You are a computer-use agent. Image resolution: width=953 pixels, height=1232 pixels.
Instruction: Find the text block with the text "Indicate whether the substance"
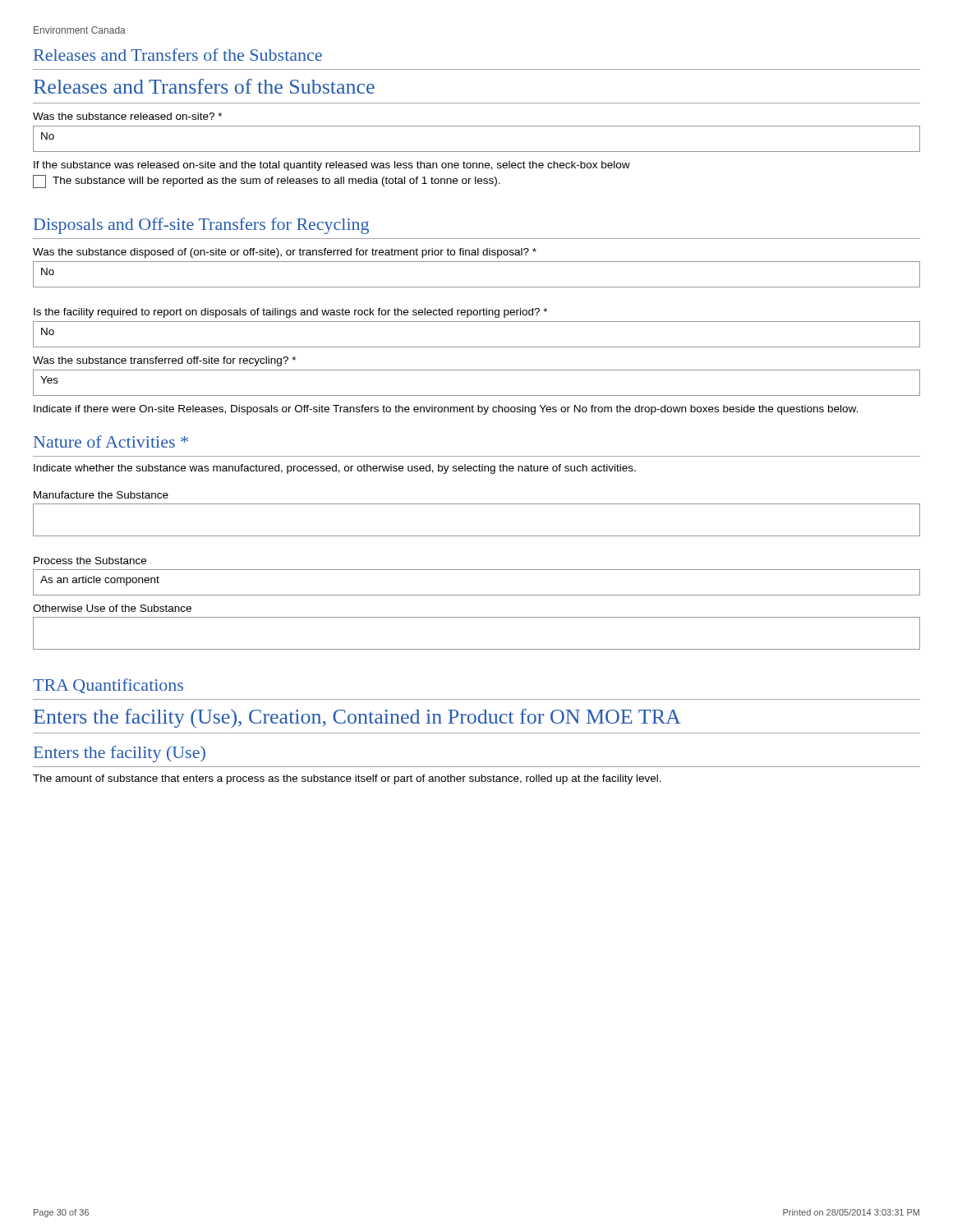[335, 468]
